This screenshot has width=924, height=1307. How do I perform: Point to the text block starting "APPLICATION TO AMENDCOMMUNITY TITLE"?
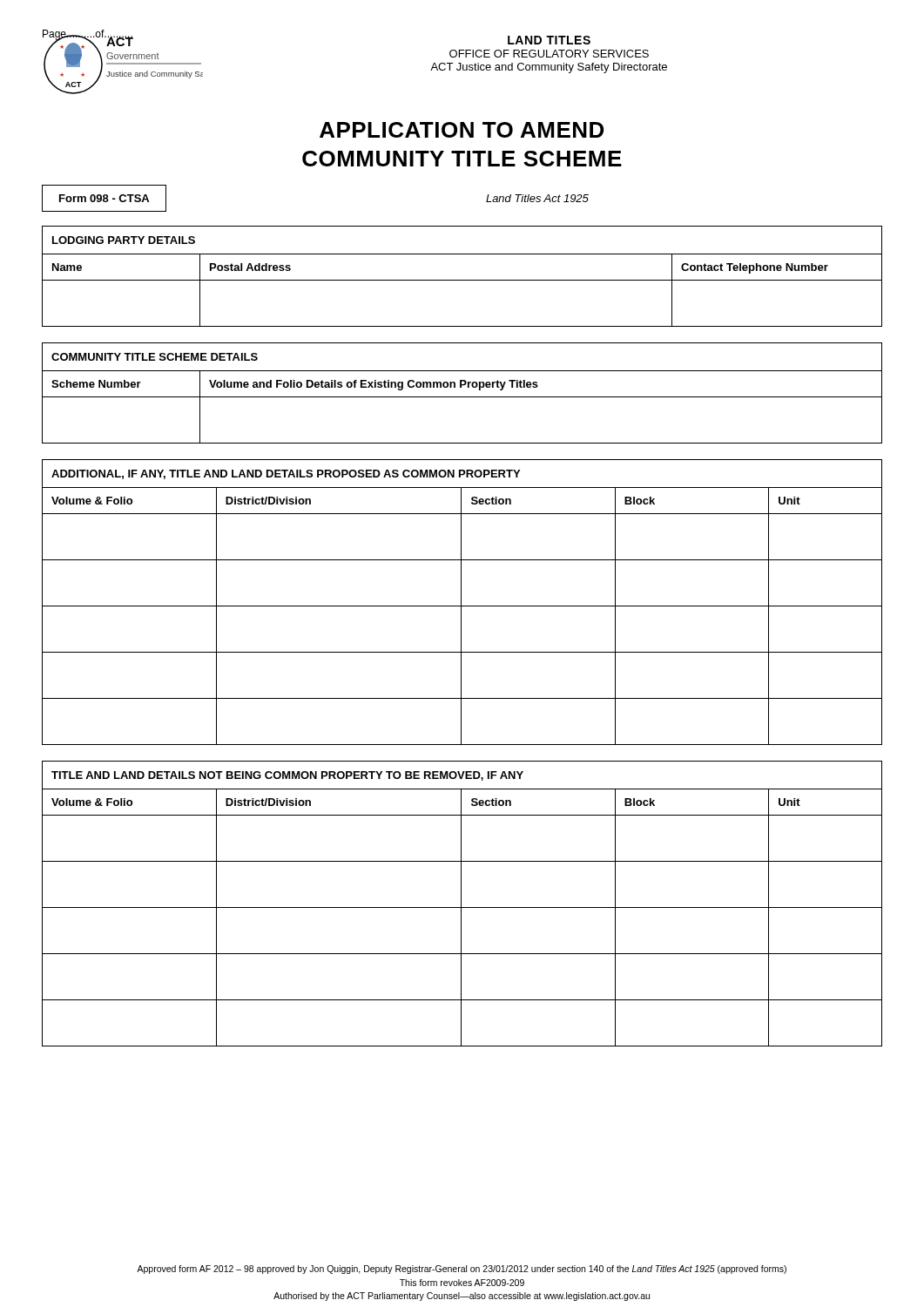click(462, 144)
